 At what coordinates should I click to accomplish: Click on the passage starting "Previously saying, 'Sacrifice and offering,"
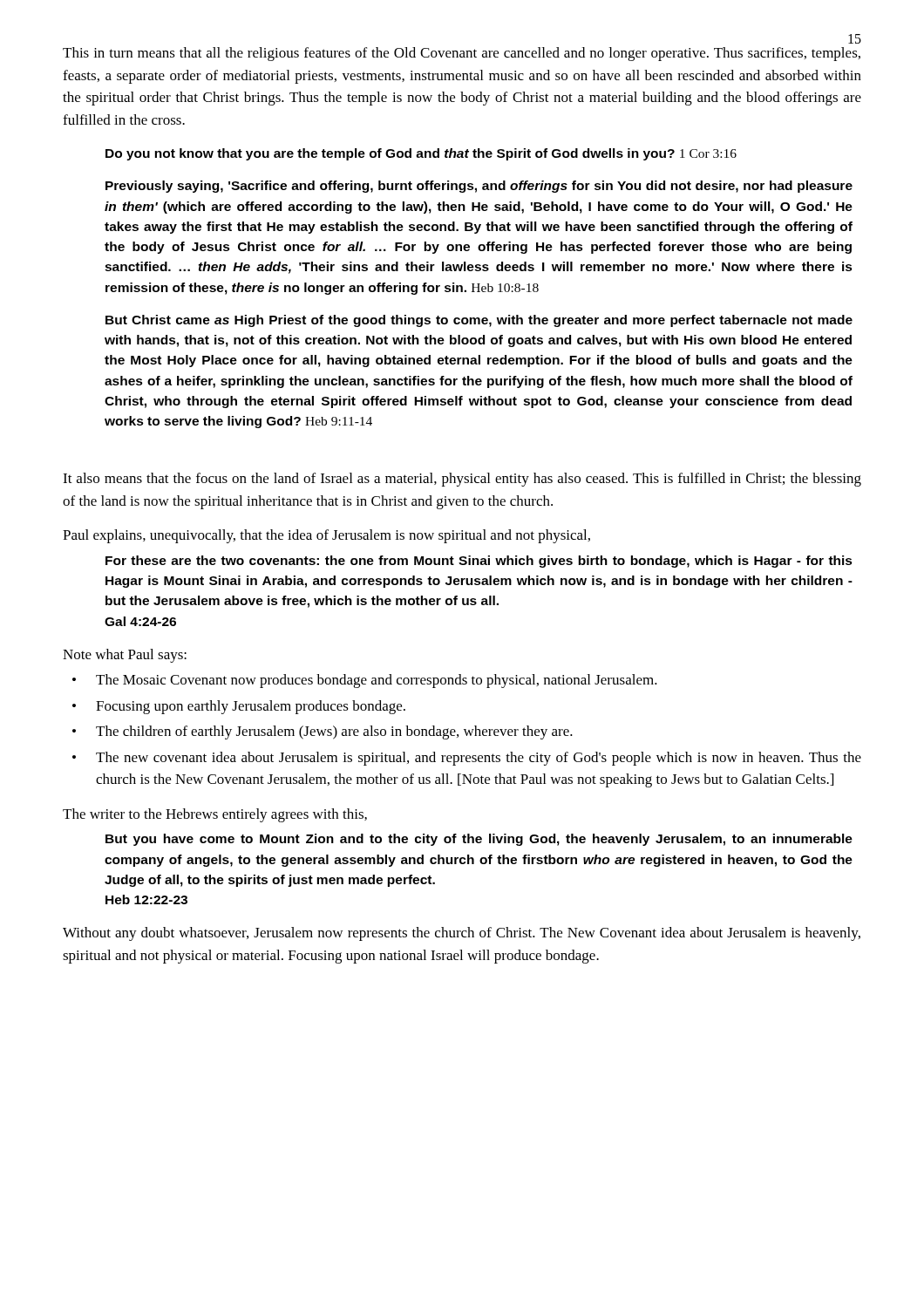479,236
